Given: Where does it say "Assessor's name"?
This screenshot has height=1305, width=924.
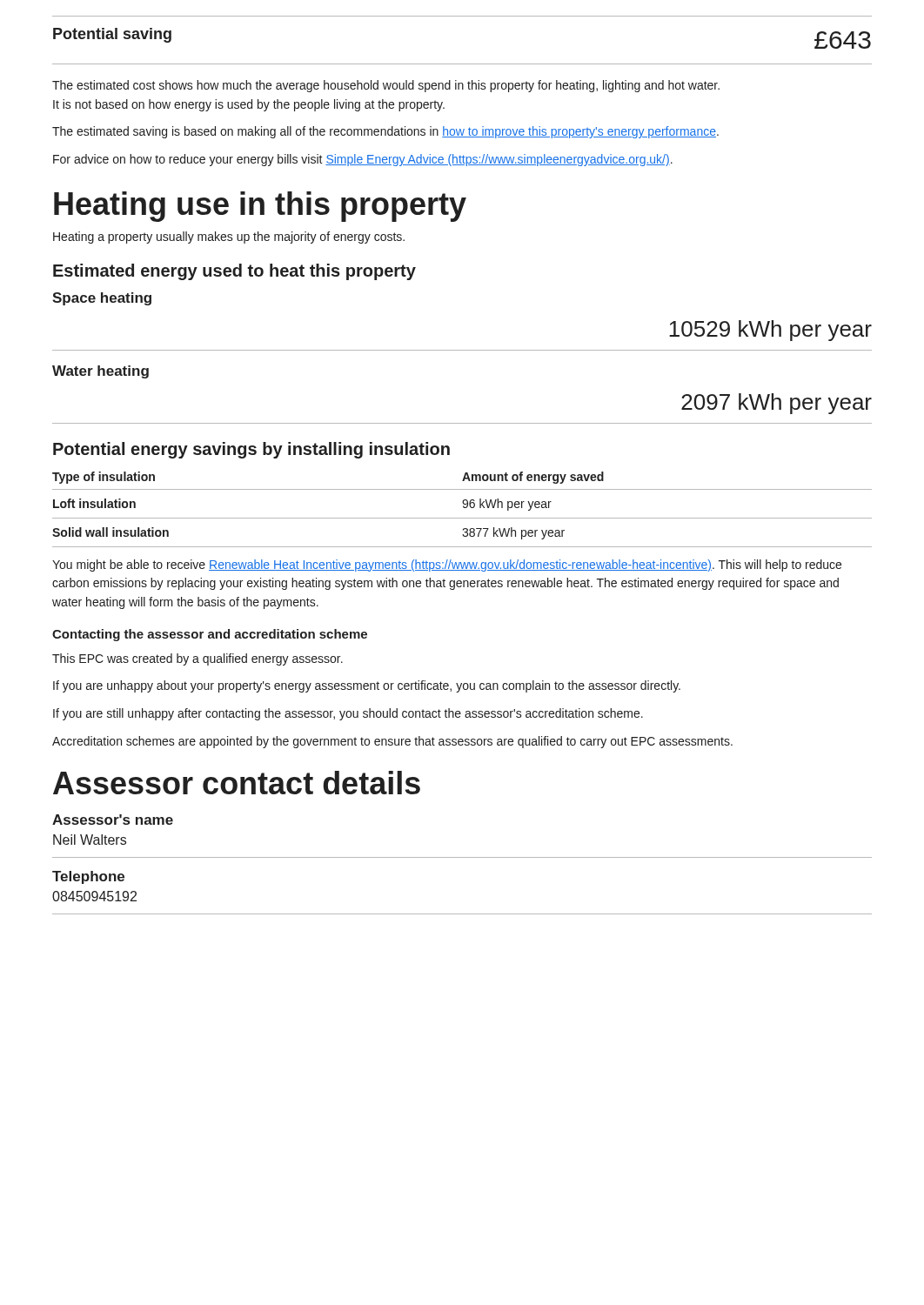Looking at the screenshot, I should (113, 820).
